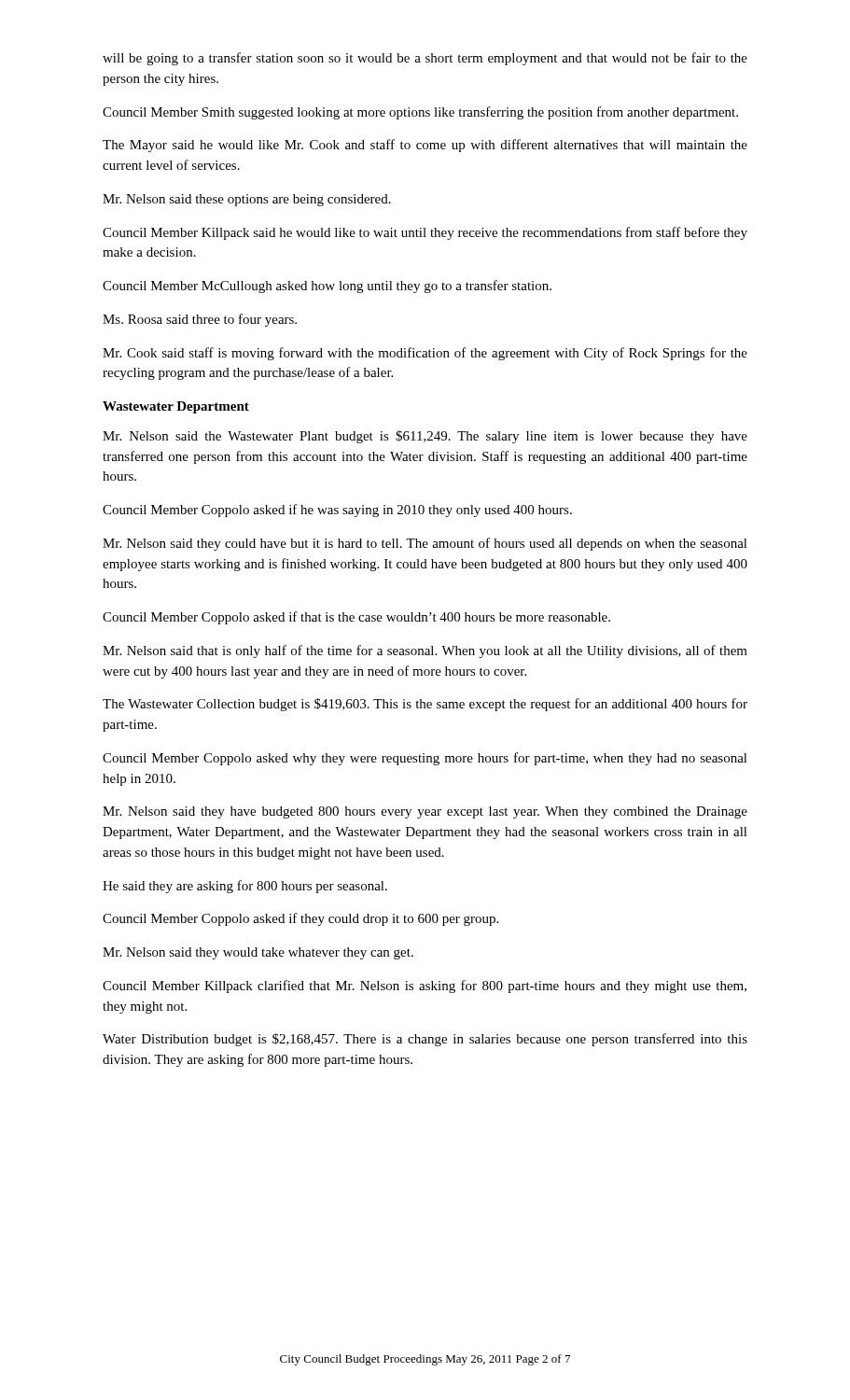This screenshot has height=1400, width=850.
Task: Select the text block with the text "Mr. Nelson said they have budgeted 800"
Action: click(425, 832)
